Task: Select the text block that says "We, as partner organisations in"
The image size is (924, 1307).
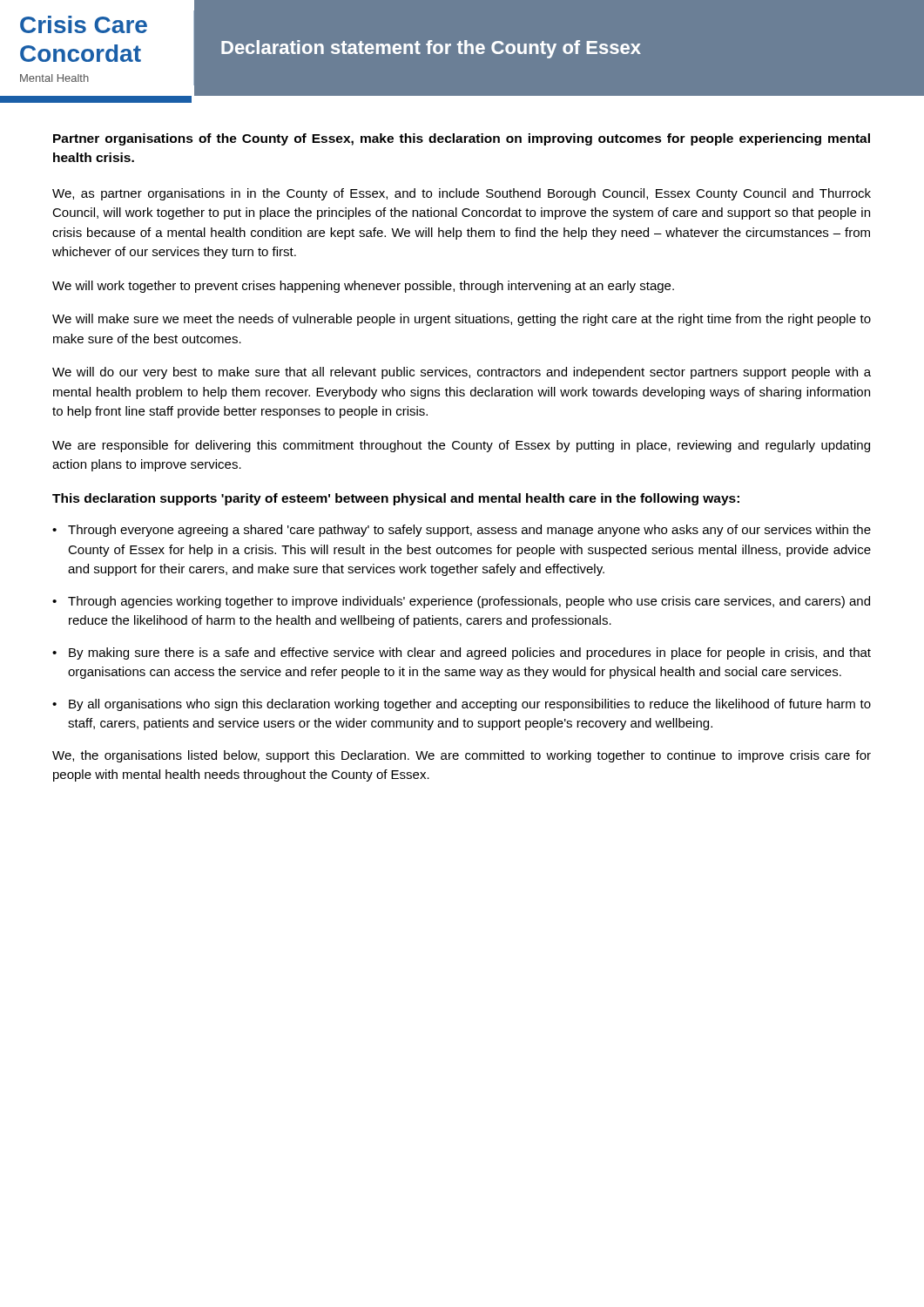Action: click(x=462, y=222)
